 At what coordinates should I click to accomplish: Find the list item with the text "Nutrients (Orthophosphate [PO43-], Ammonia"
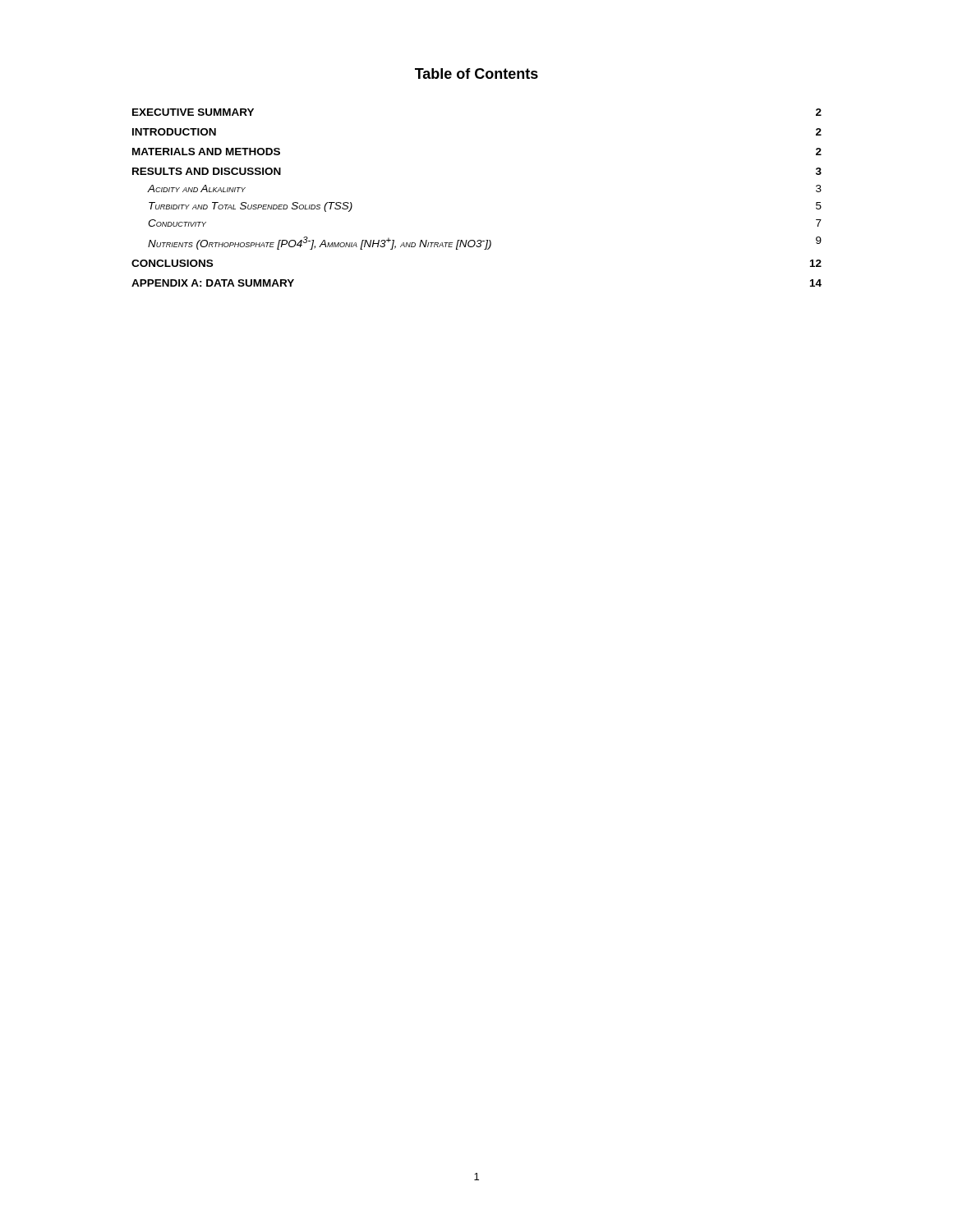click(x=476, y=242)
